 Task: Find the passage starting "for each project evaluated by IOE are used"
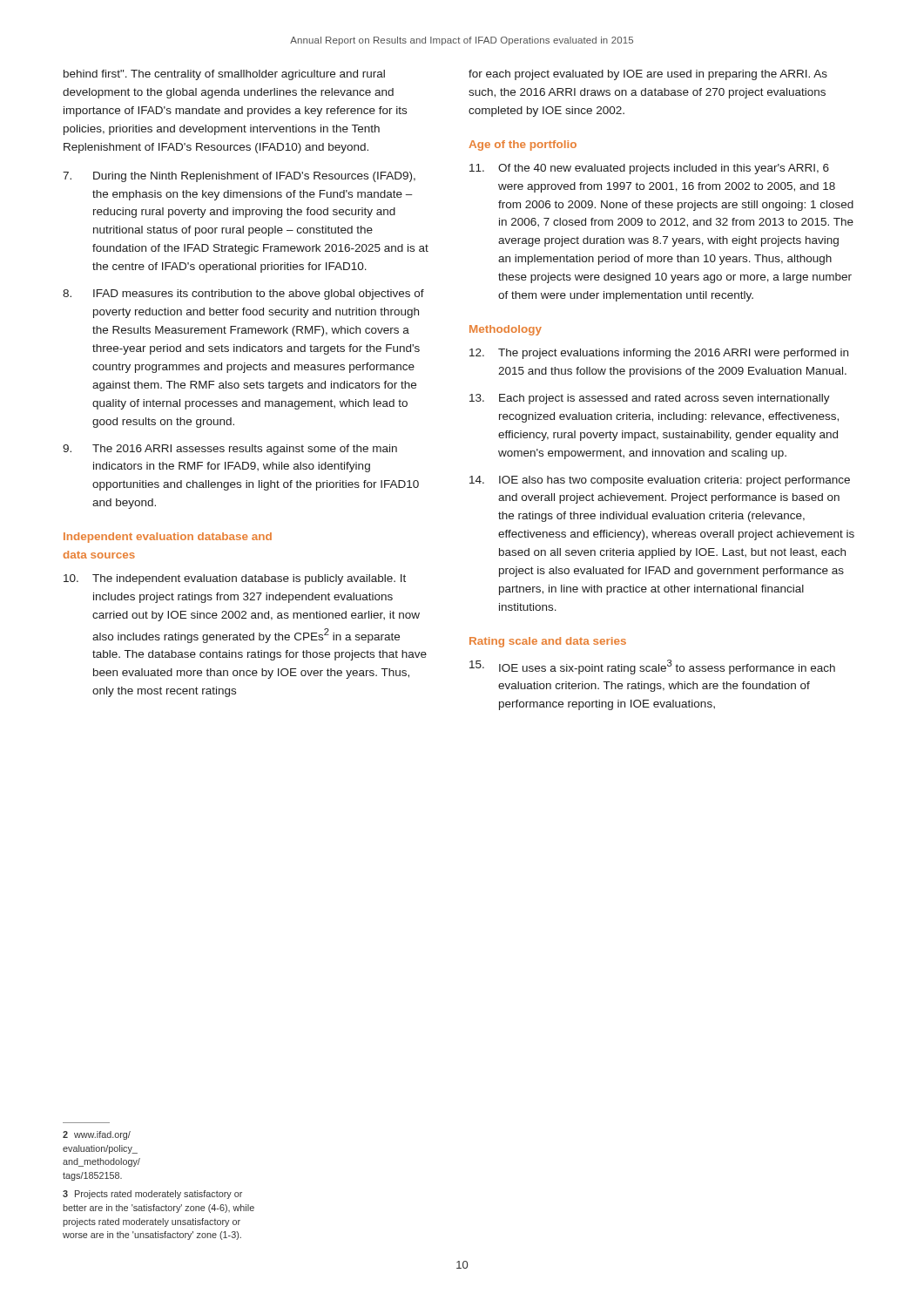coord(662,93)
